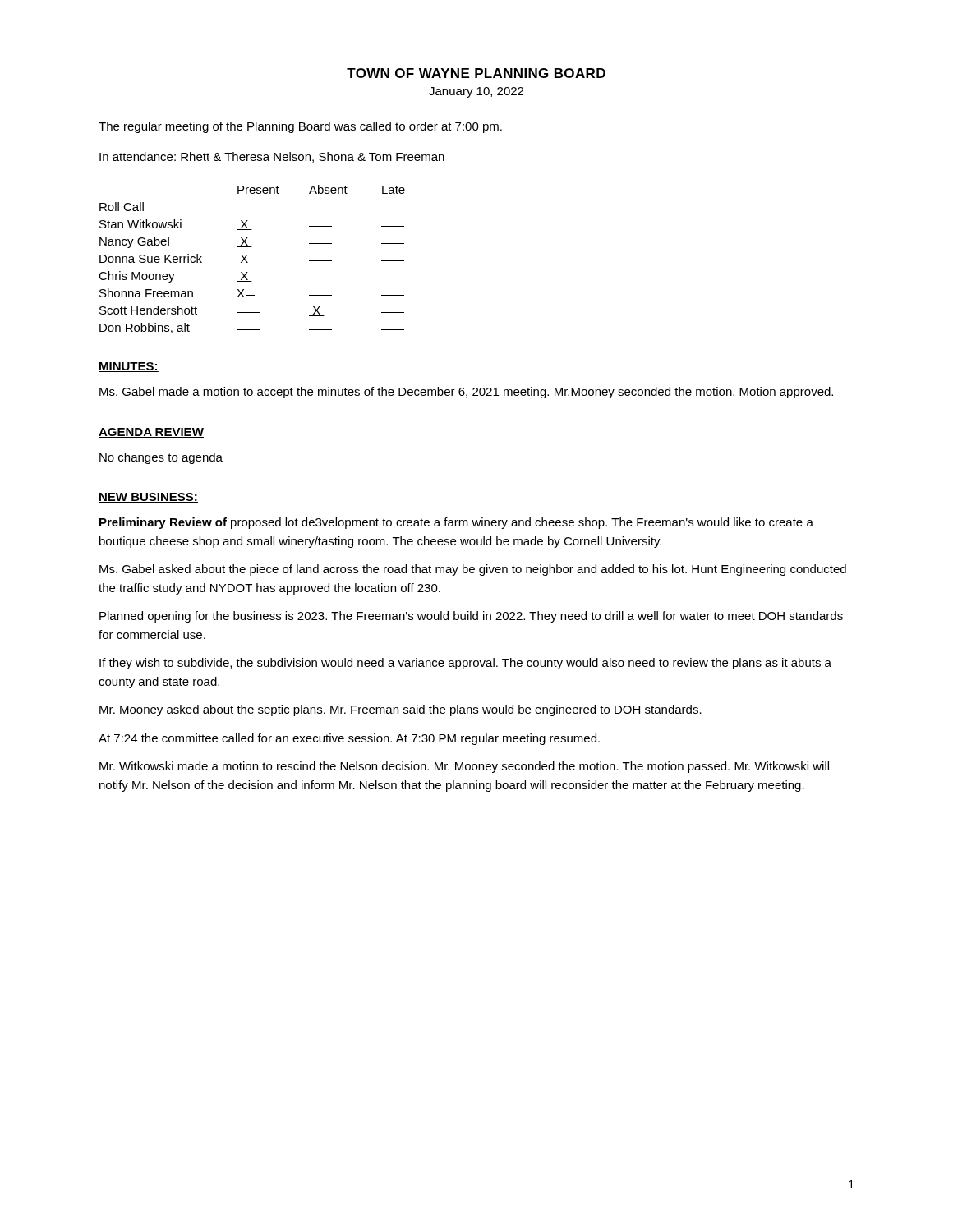Find the text block with the text "The regular meeting of the Planning Board was"
953x1232 pixels.
coord(301,126)
